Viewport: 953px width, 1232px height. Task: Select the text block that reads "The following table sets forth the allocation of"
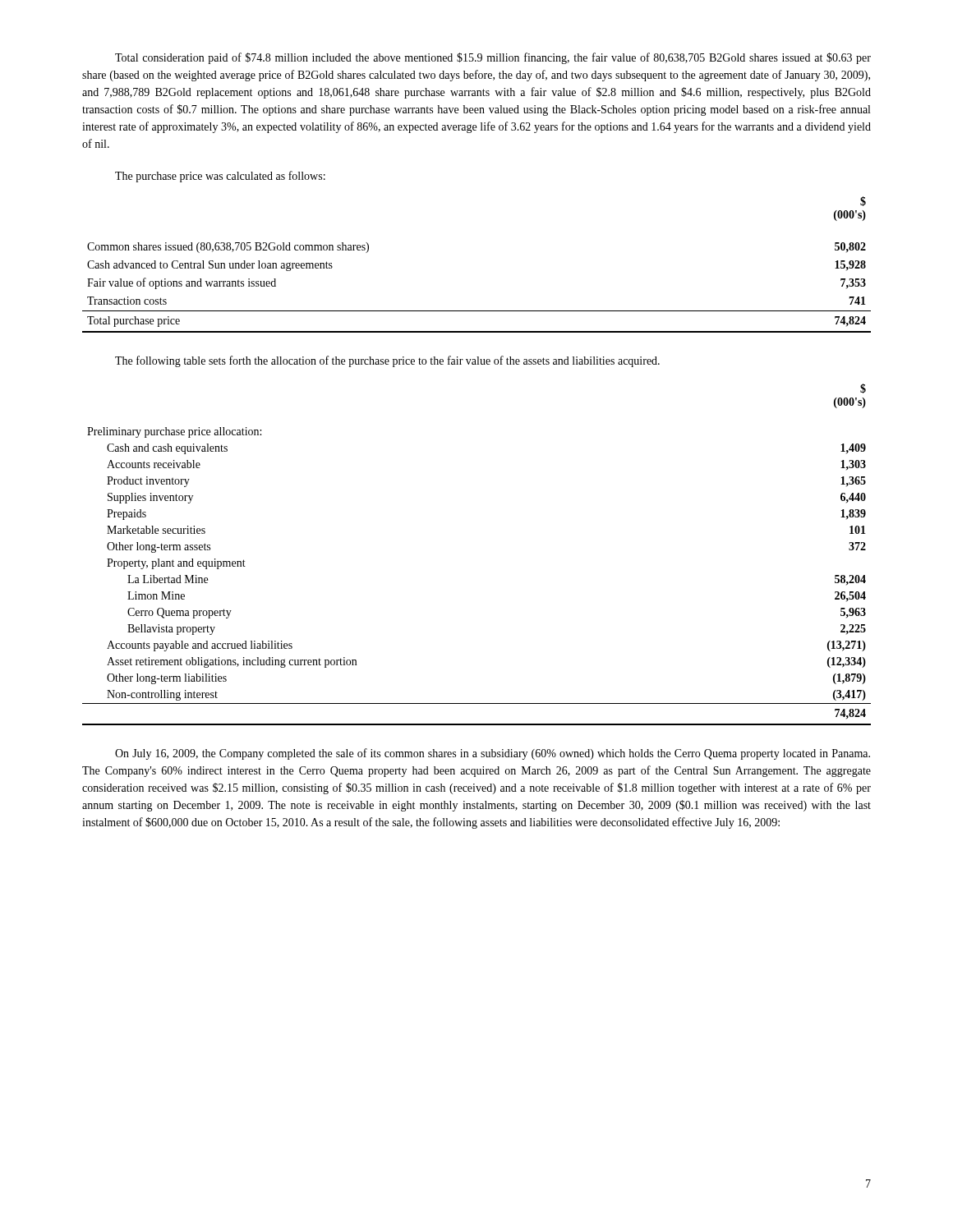(x=388, y=361)
